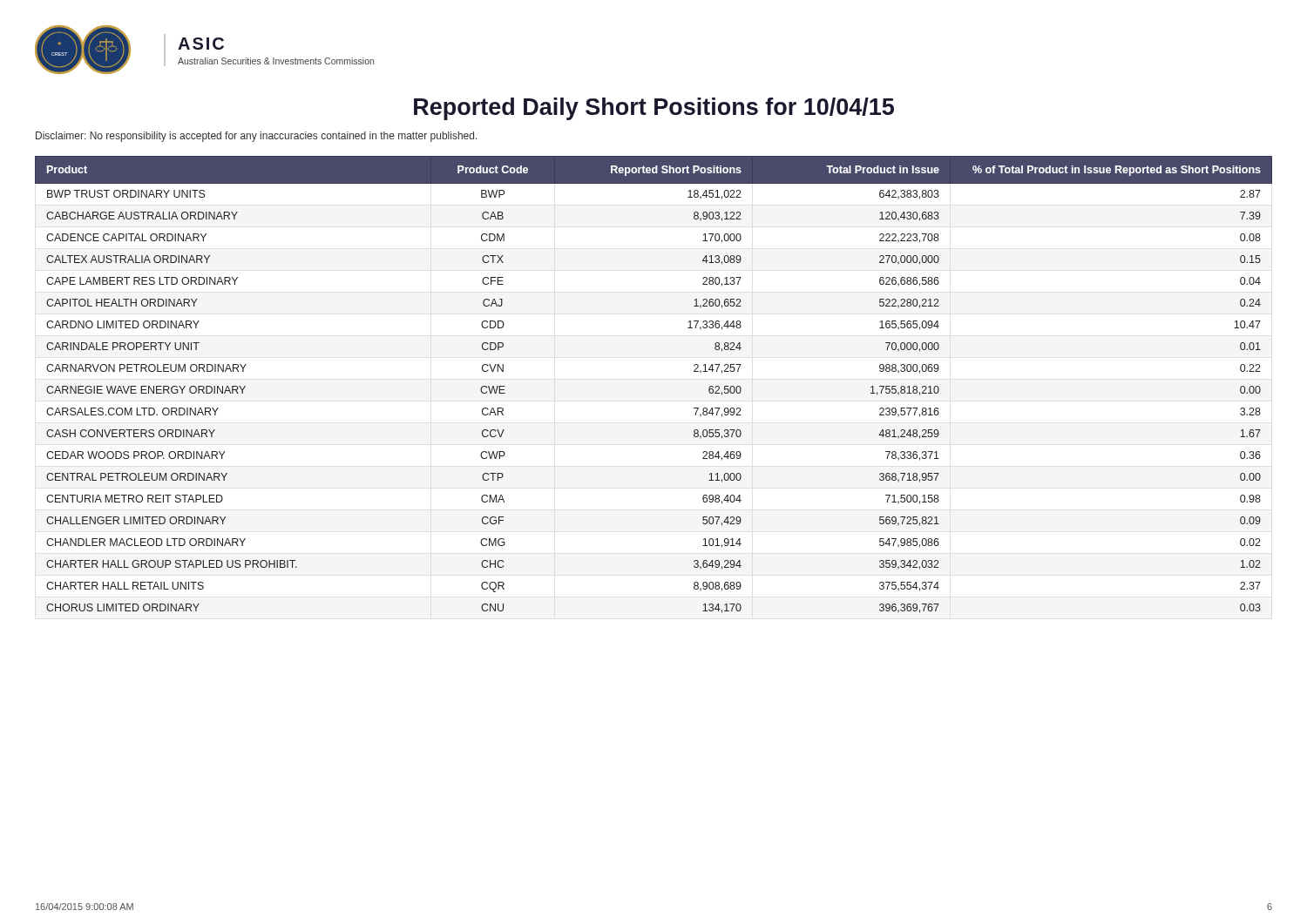Find the title containing "Reported Daily Short Positions"
Image resolution: width=1307 pixels, height=924 pixels.
tap(654, 107)
